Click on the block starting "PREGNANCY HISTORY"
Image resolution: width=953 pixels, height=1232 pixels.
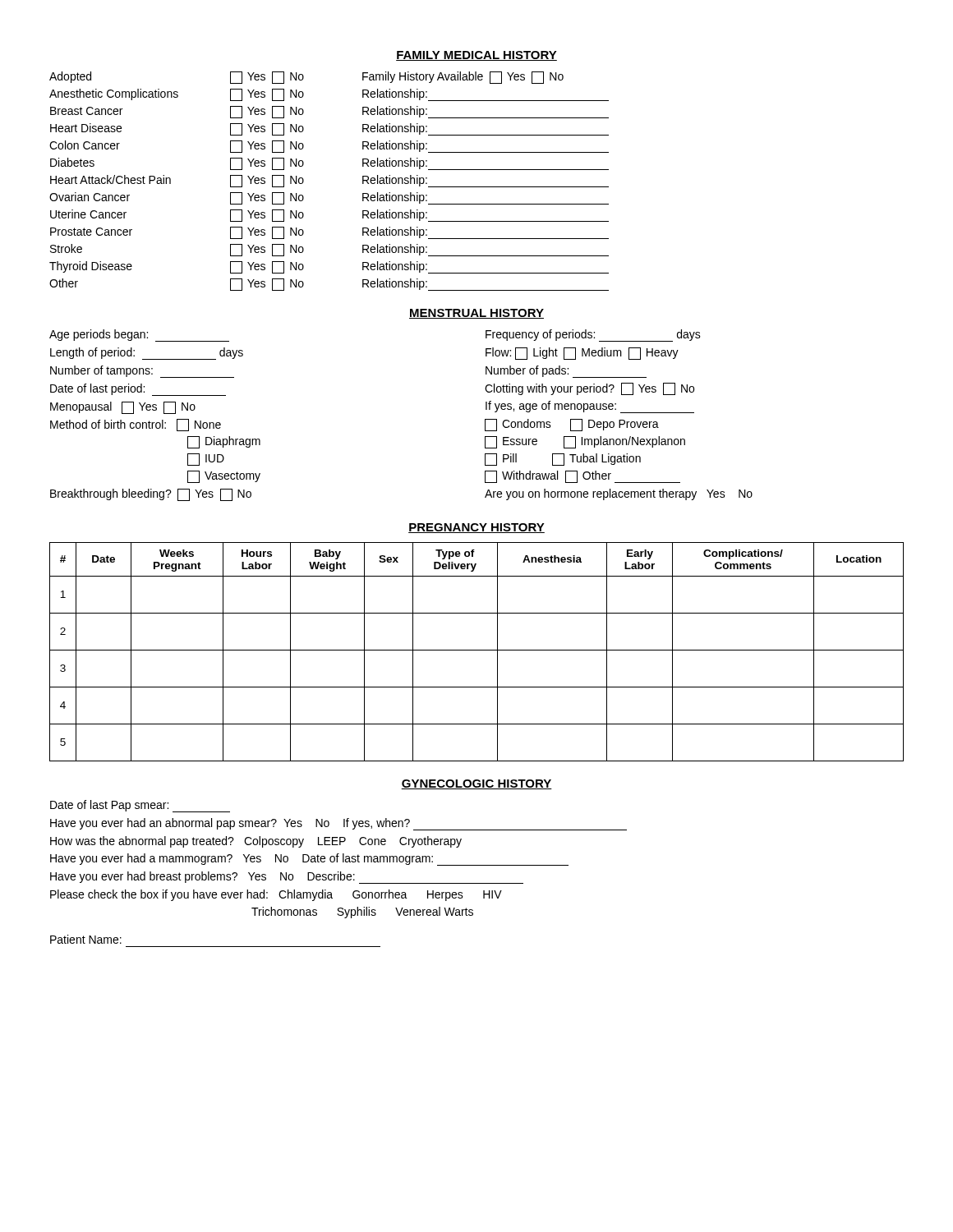pos(476,527)
